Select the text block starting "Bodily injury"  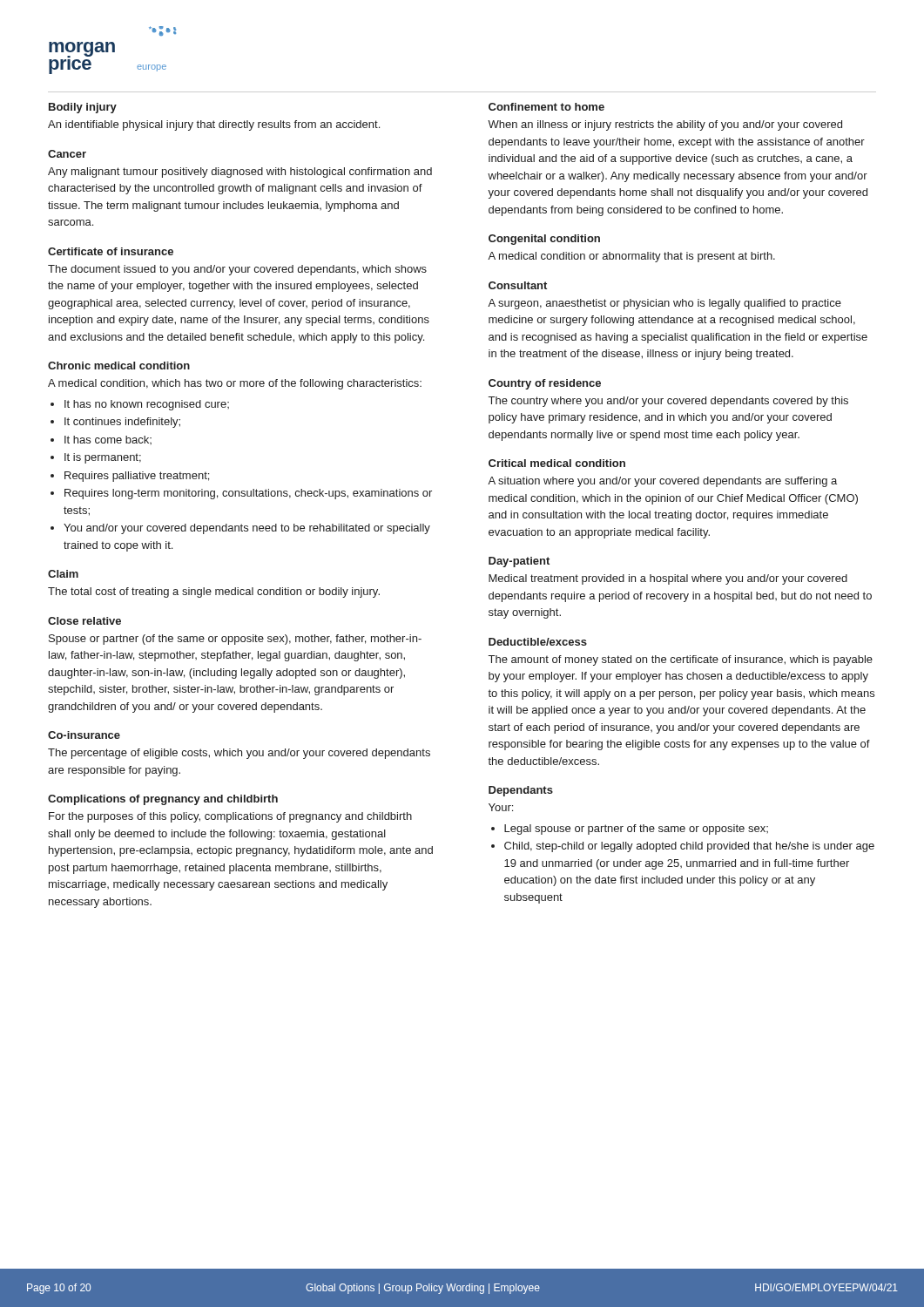point(82,107)
